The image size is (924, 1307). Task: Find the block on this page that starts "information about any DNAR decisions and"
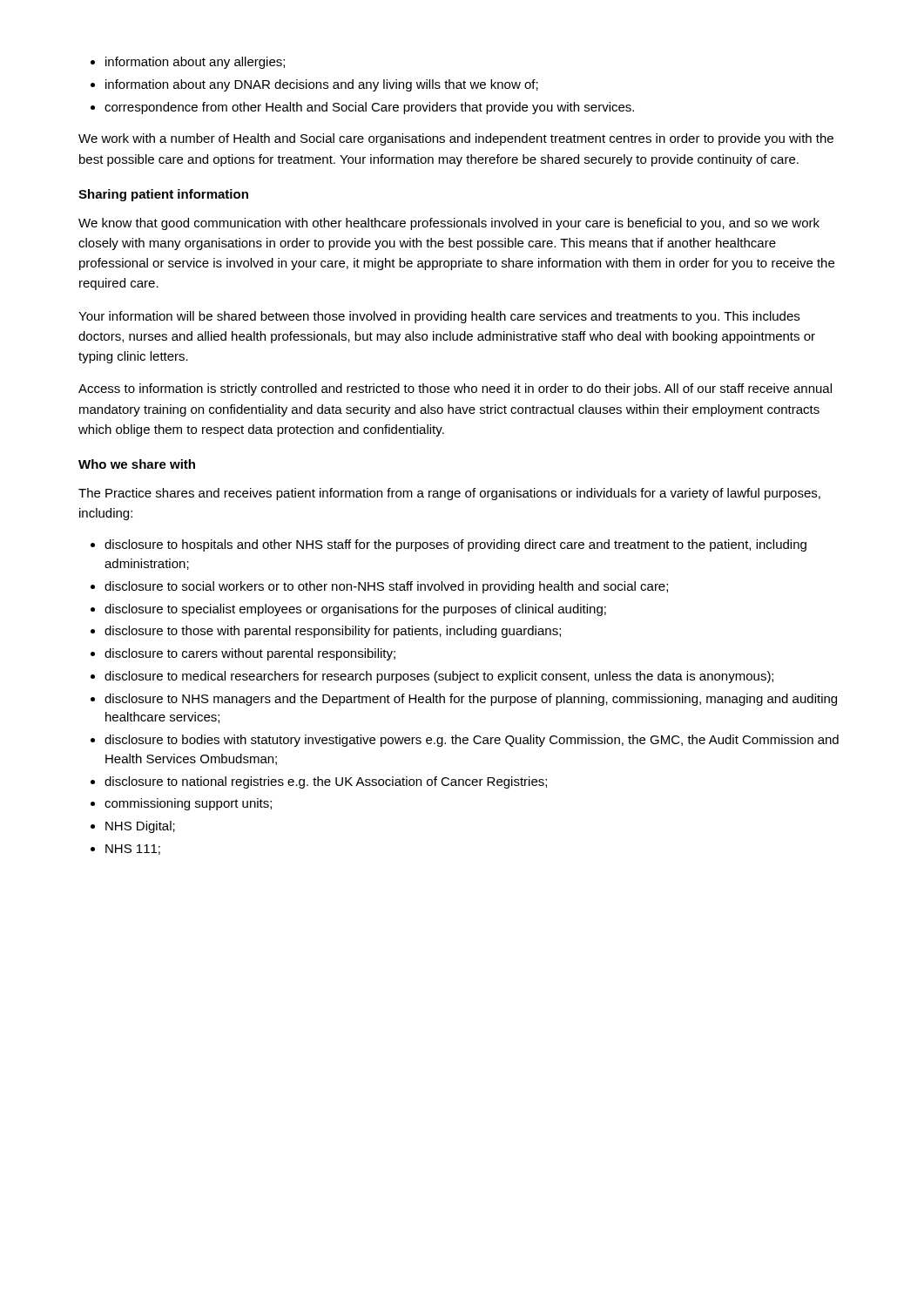click(x=475, y=84)
